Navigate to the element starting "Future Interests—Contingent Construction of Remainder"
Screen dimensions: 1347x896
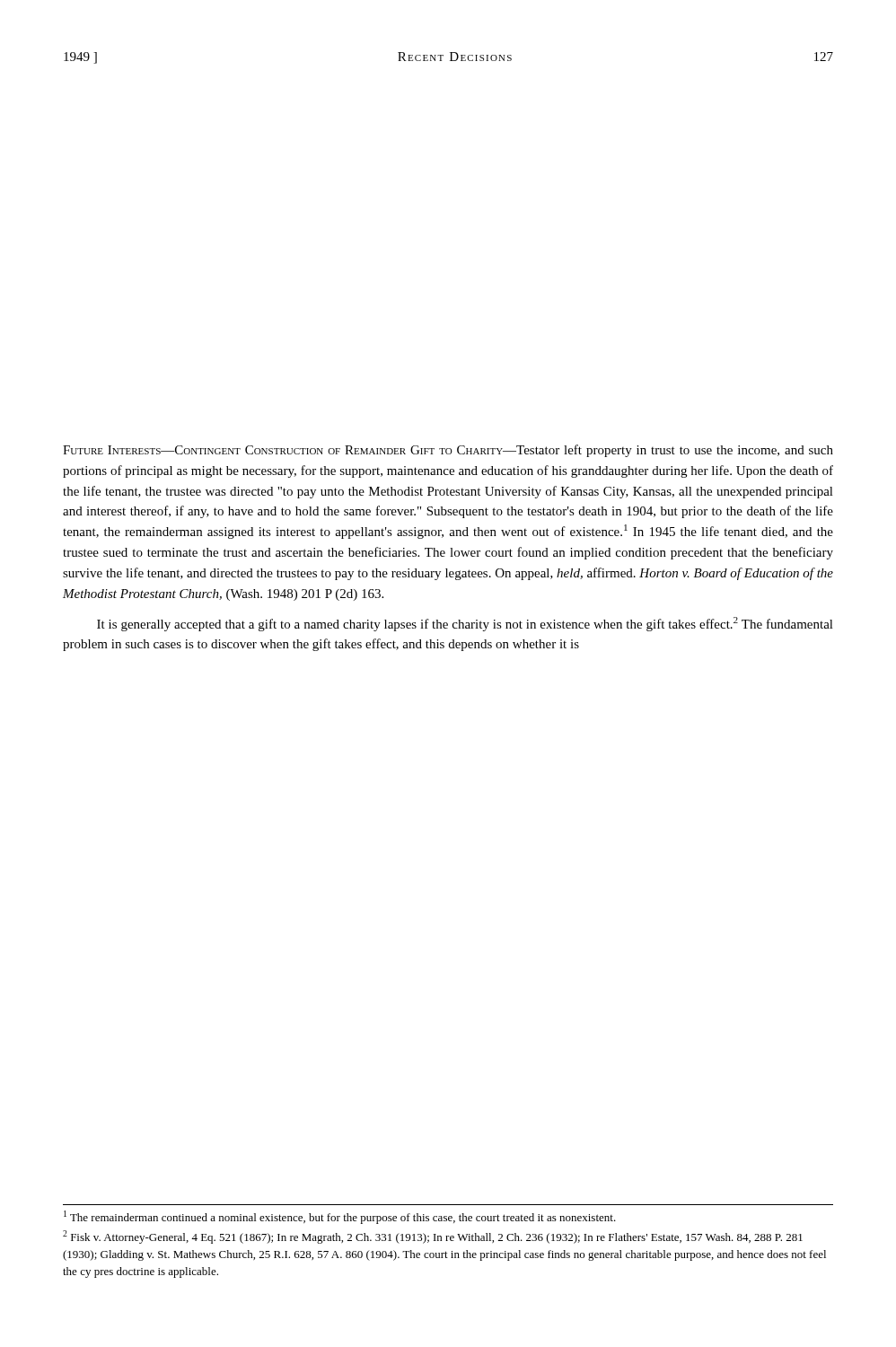point(448,547)
